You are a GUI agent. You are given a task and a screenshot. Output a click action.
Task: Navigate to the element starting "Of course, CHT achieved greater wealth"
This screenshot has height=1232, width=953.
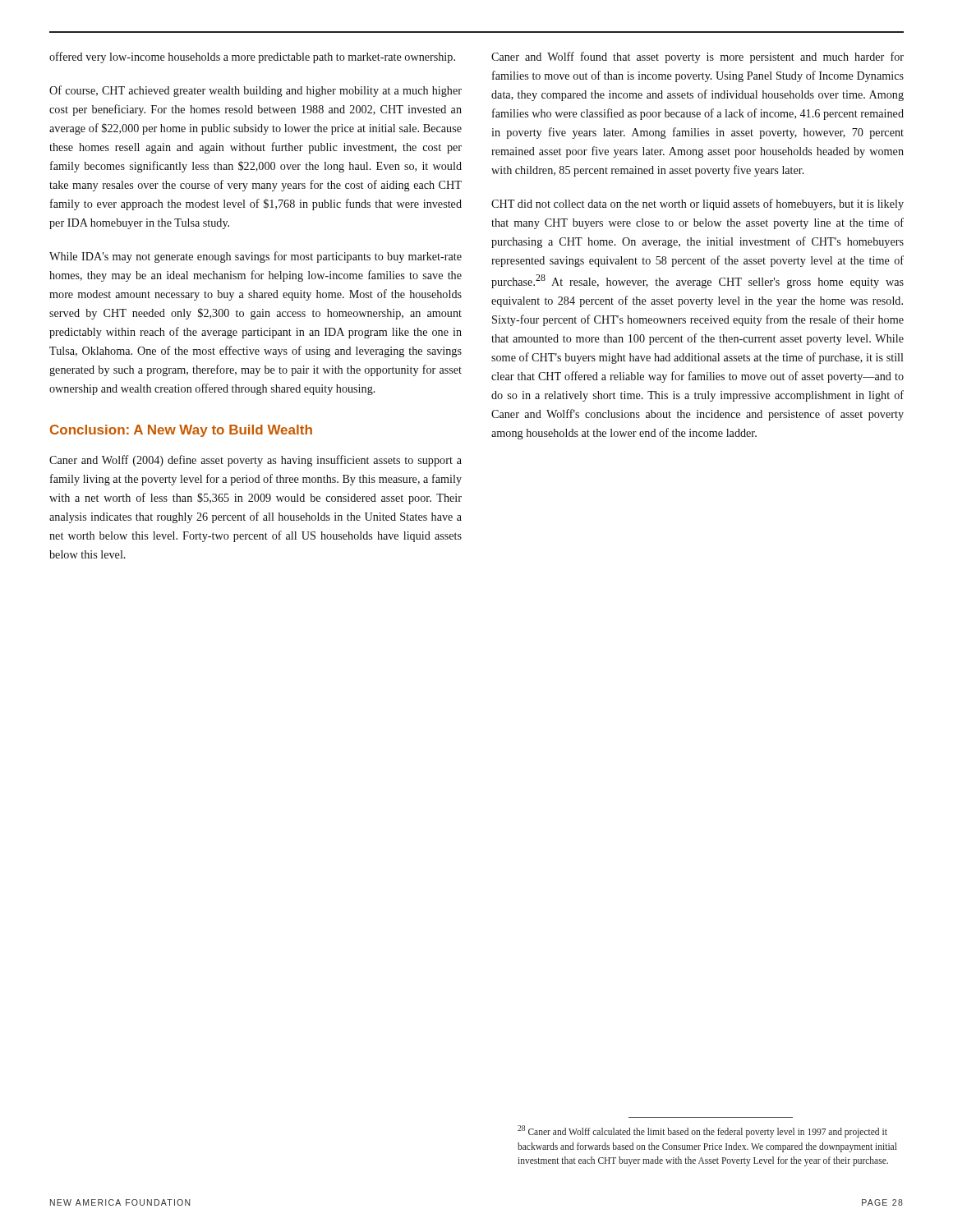click(x=255, y=156)
